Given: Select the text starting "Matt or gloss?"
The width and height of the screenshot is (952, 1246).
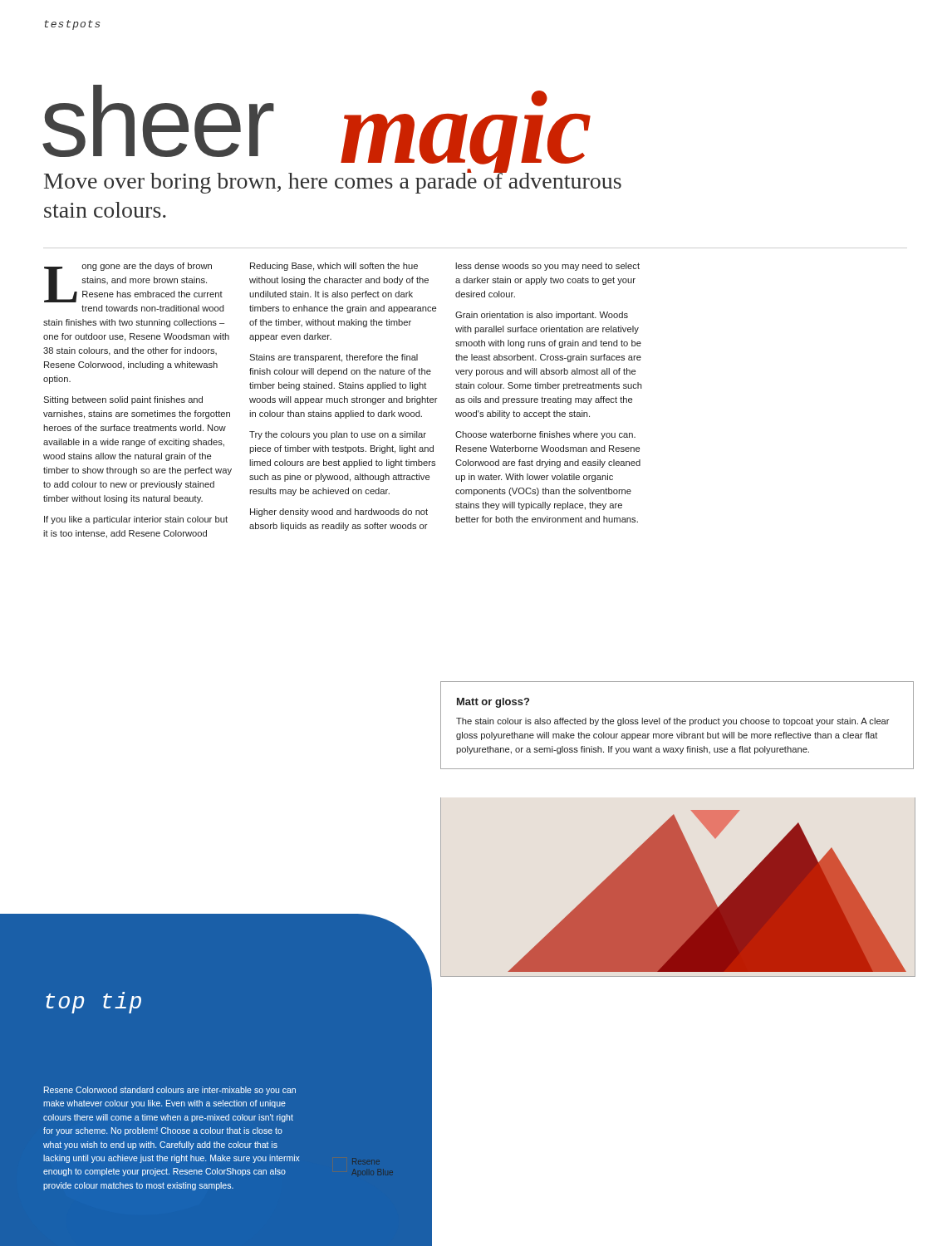Looking at the screenshot, I should pos(493,701).
